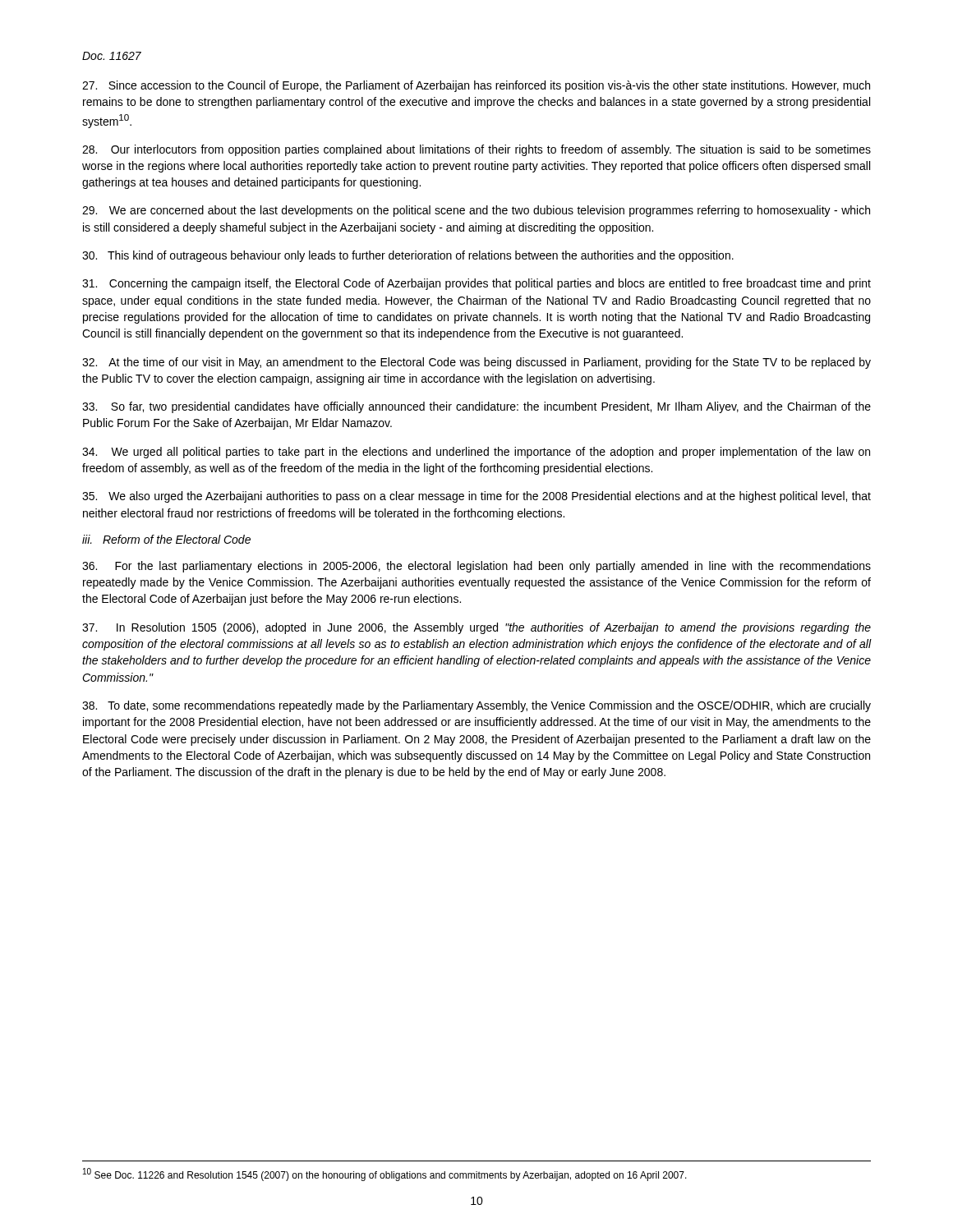
Task: Locate the text starting "We urged all"
Action: (x=476, y=460)
